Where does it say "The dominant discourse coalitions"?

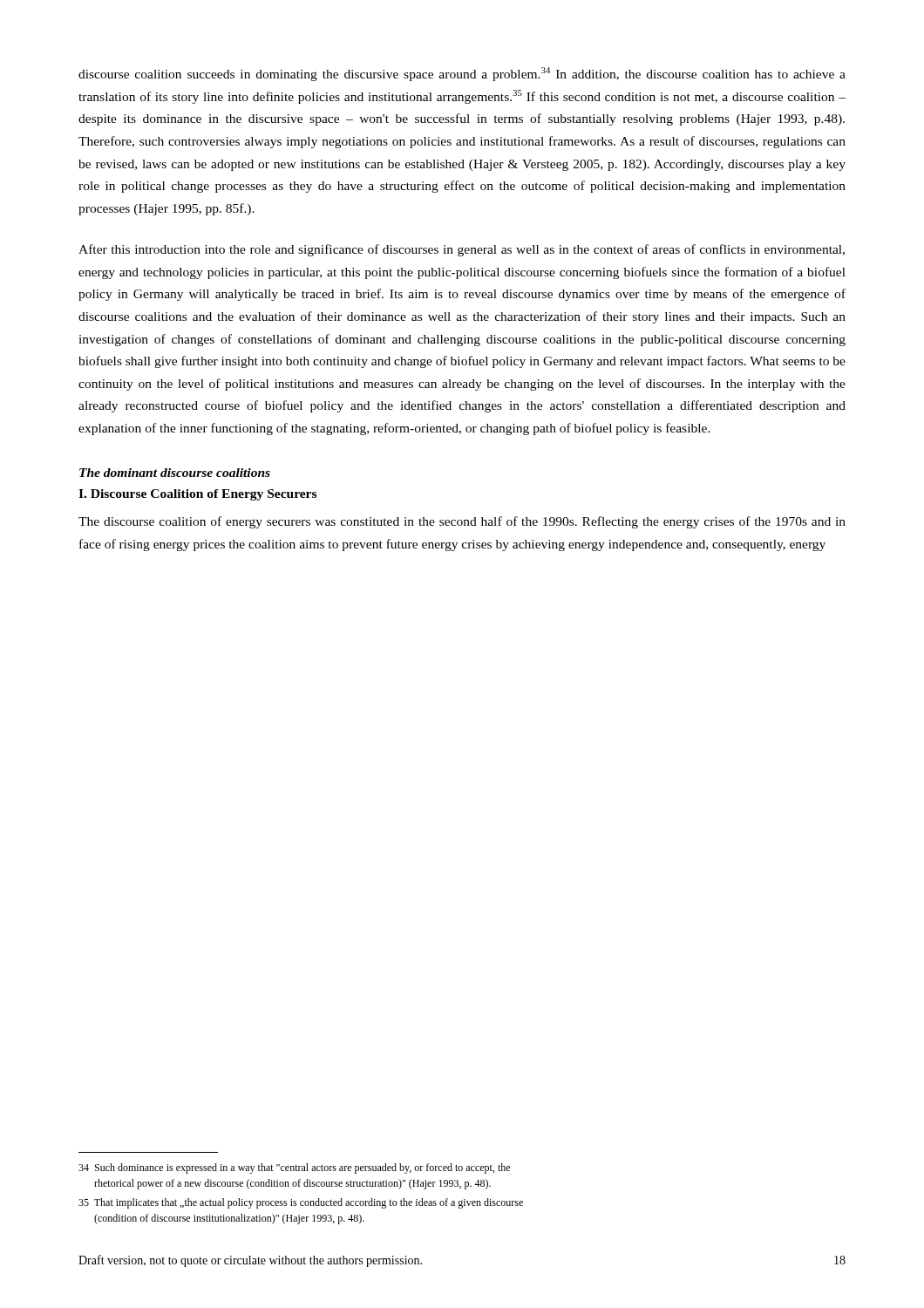(x=174, y=472)
